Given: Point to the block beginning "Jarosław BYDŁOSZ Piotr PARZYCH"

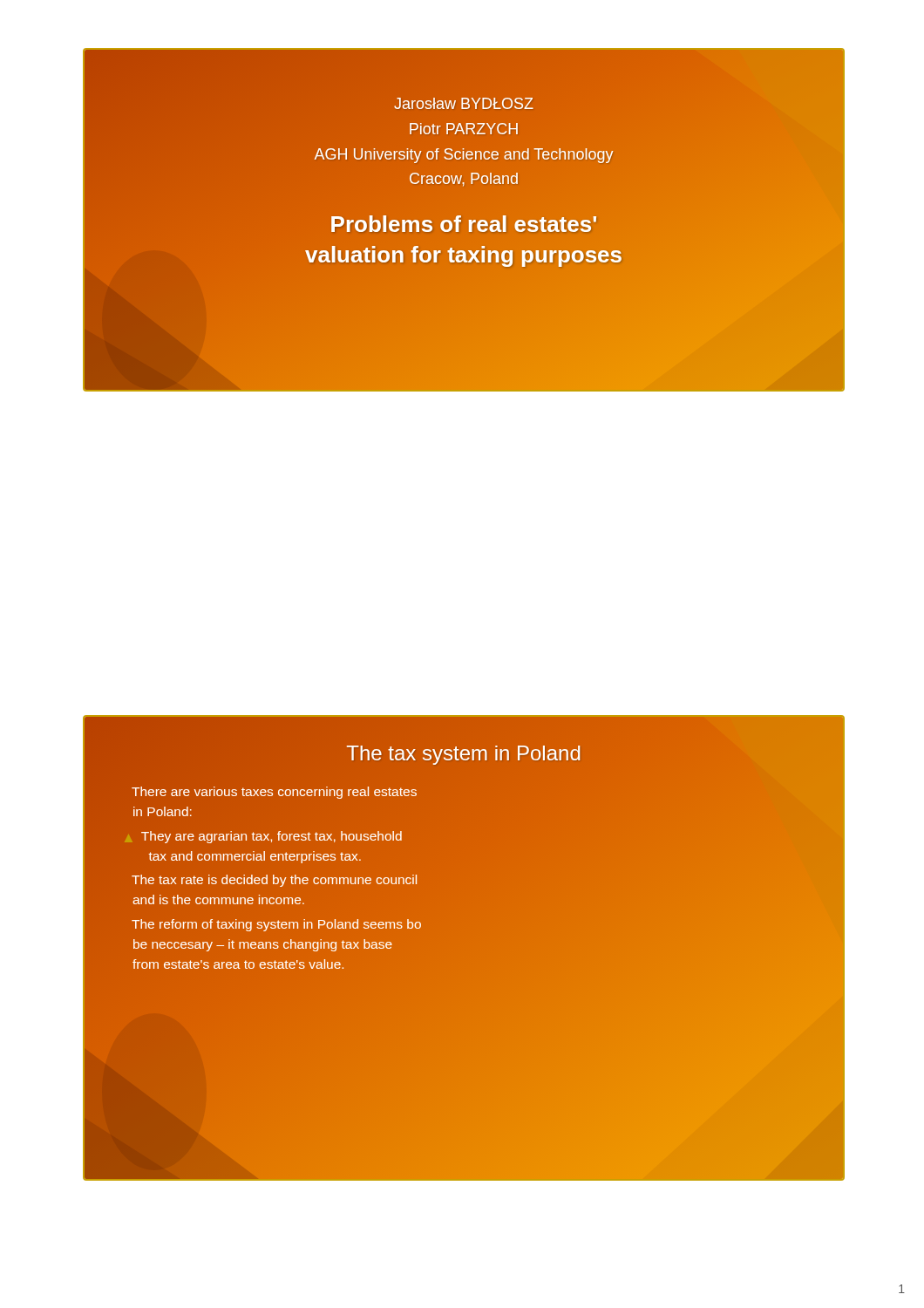Looking at the screenshot, I should [464, 141].
